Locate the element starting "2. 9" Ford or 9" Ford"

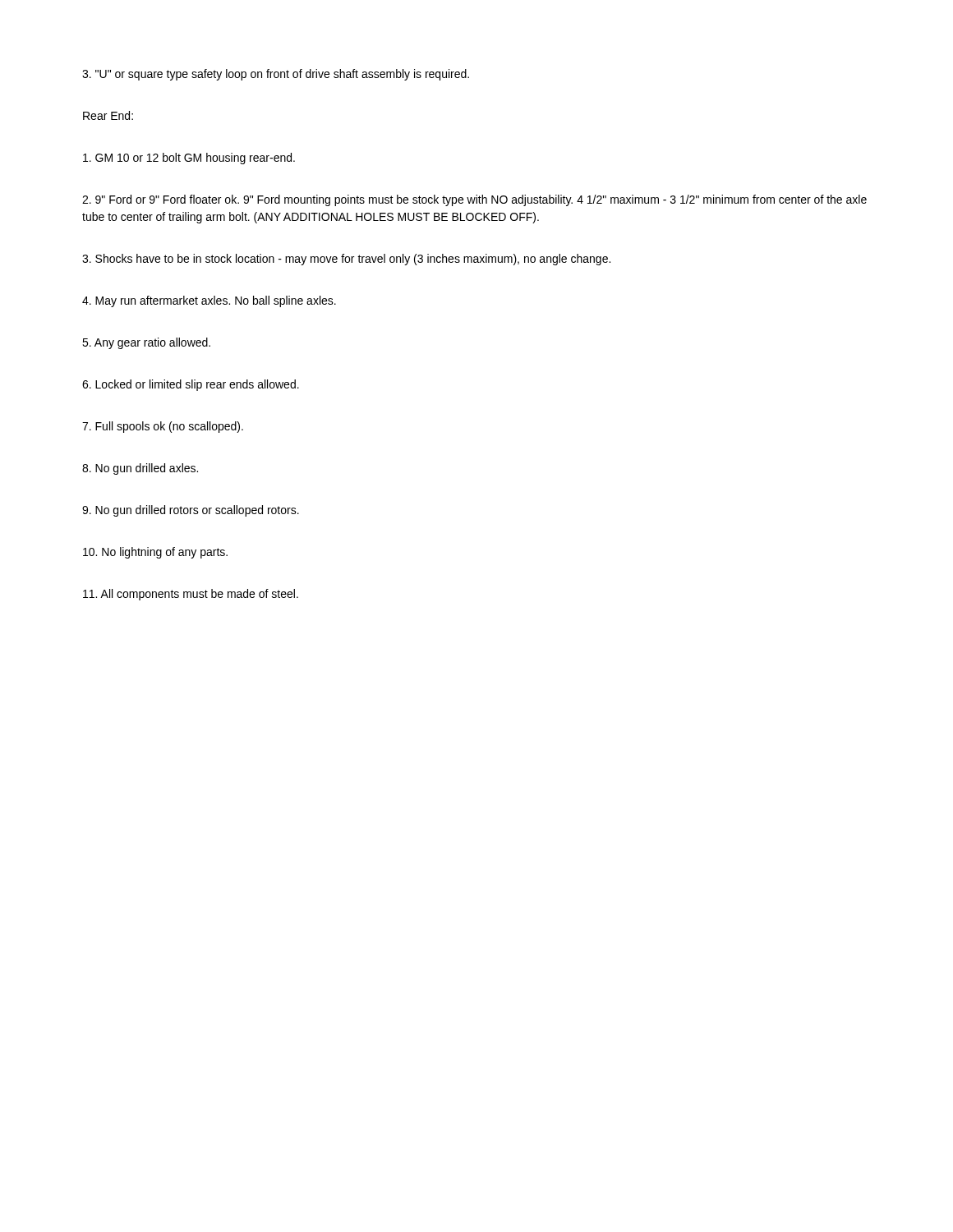point(475,208)
